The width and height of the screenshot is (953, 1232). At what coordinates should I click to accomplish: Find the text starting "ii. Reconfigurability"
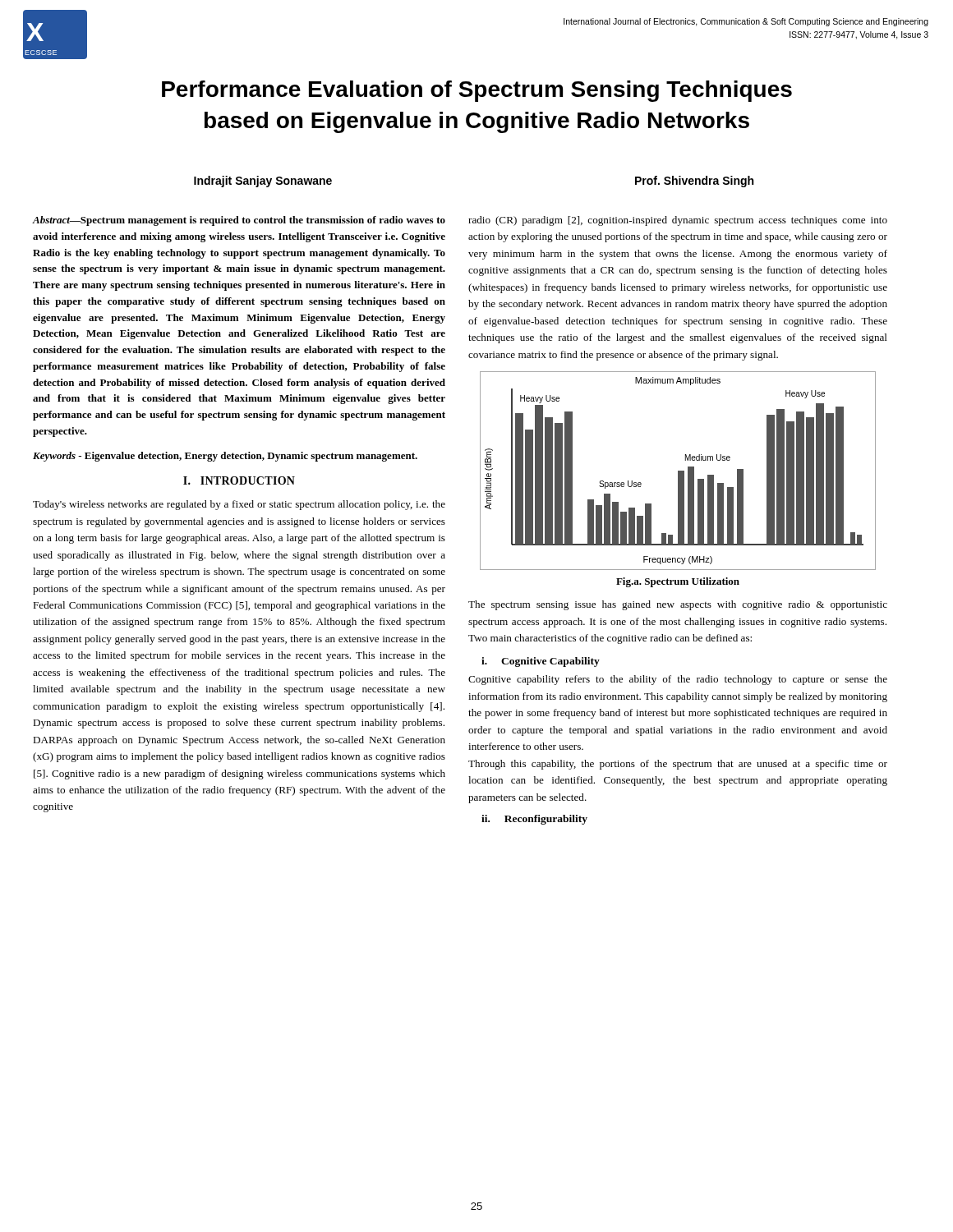(x=534, y=819)
